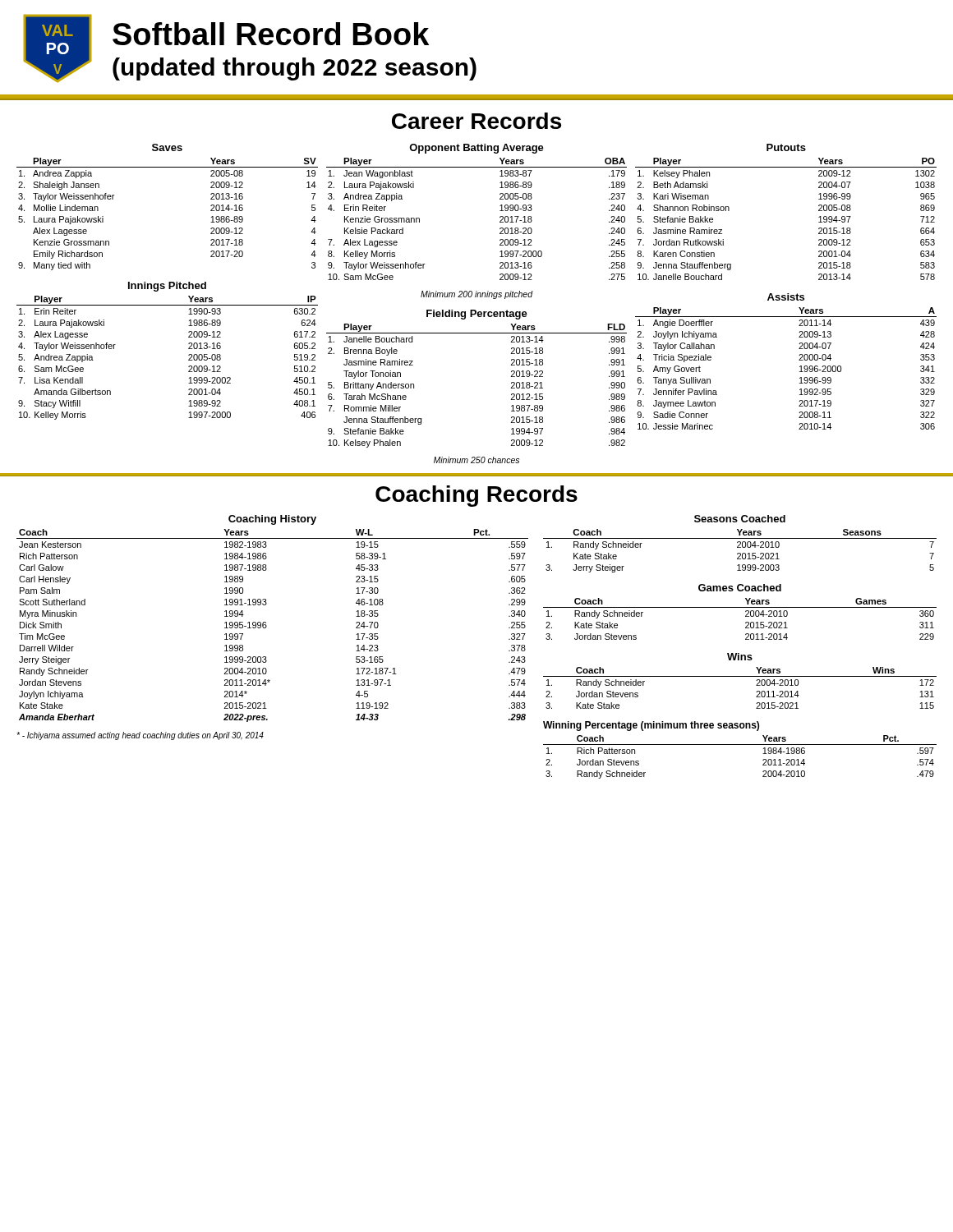Click on the table containing "Jean Wagonblast"

click(477, 220)
